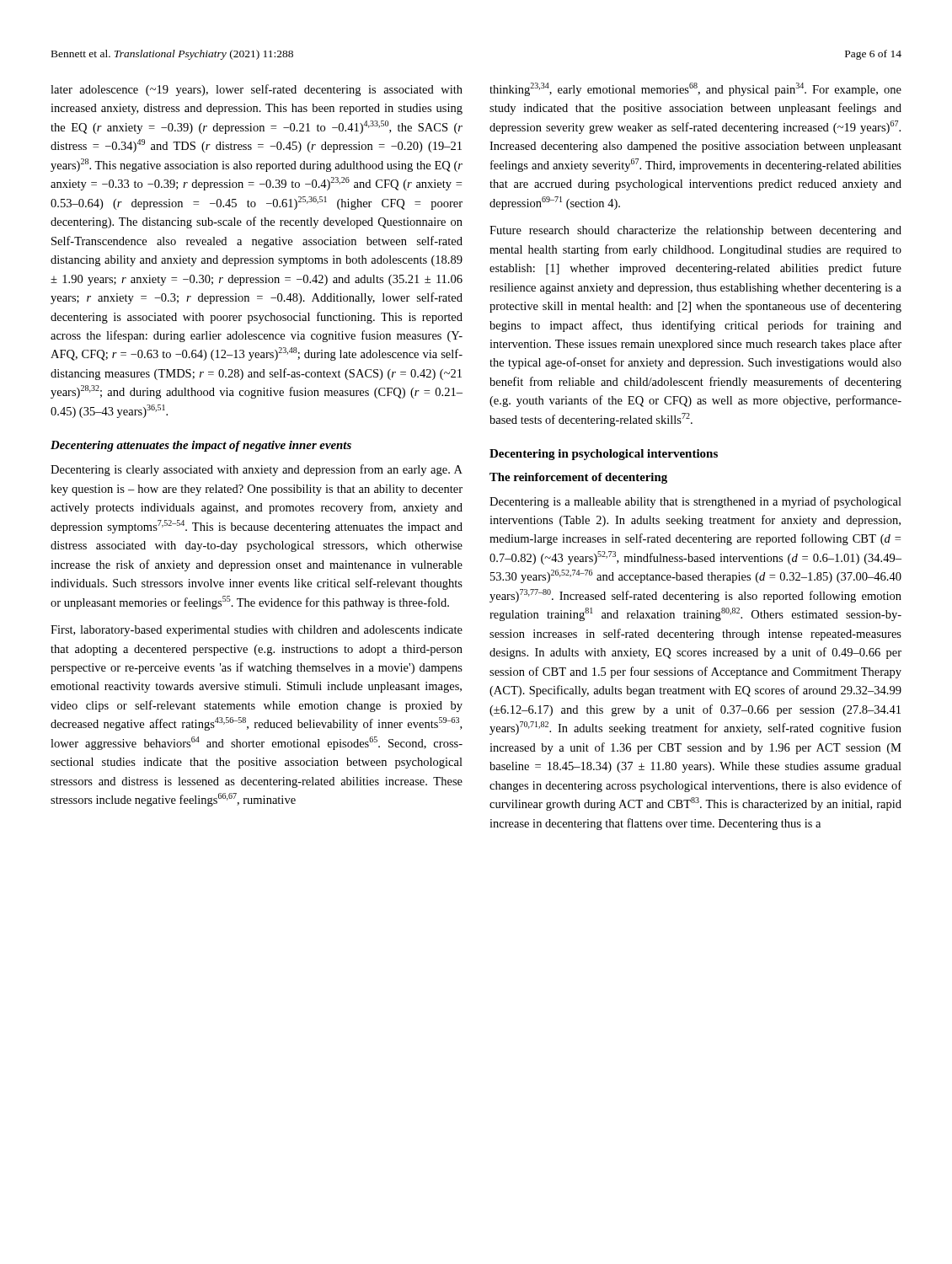Click on the section header that reads "The reinforcement of decentering"
Image resolution: width=952 pixels, height=1264 pixels.
[578, 477]
